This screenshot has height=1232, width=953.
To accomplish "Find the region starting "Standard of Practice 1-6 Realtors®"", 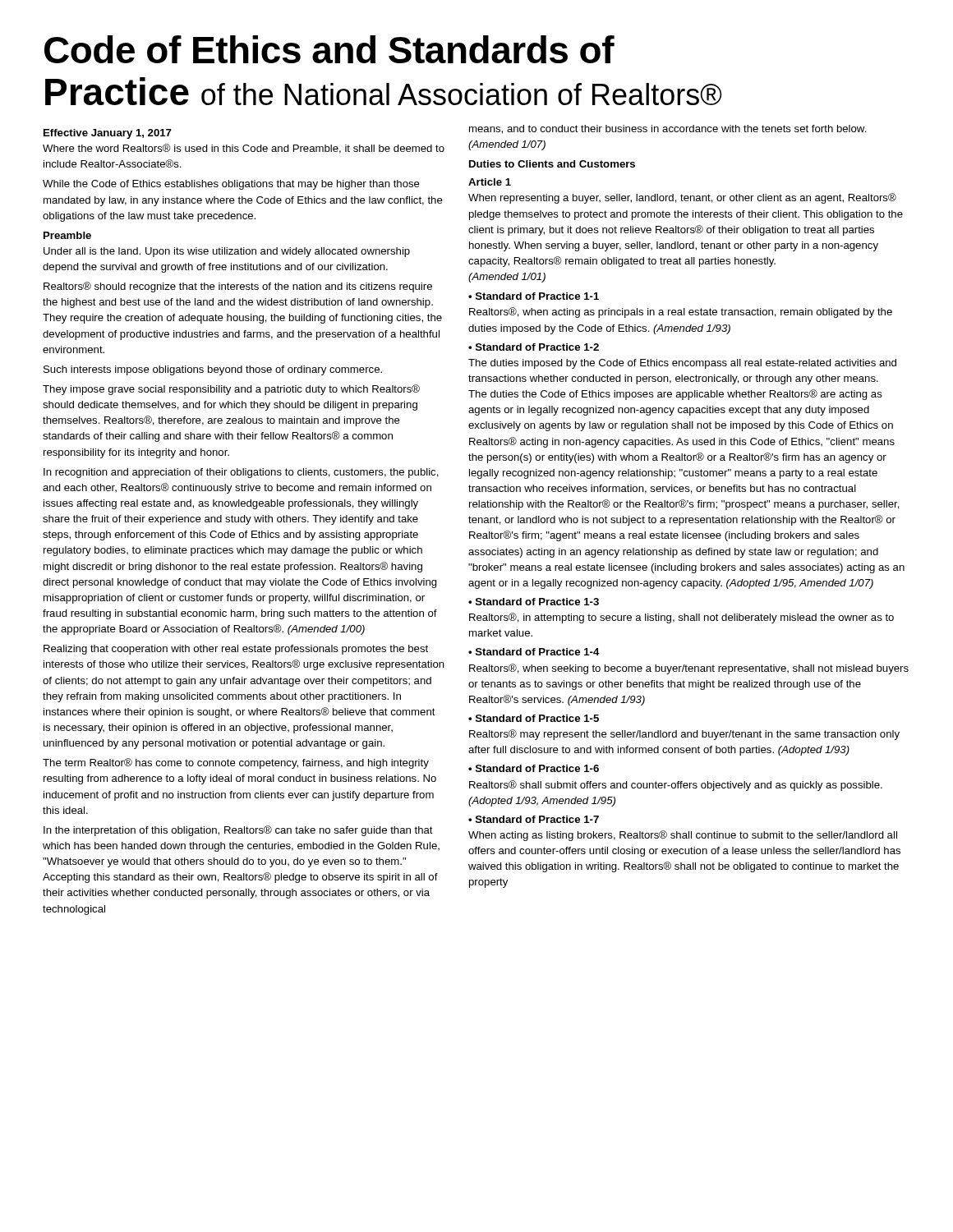I will click(676, 784).
